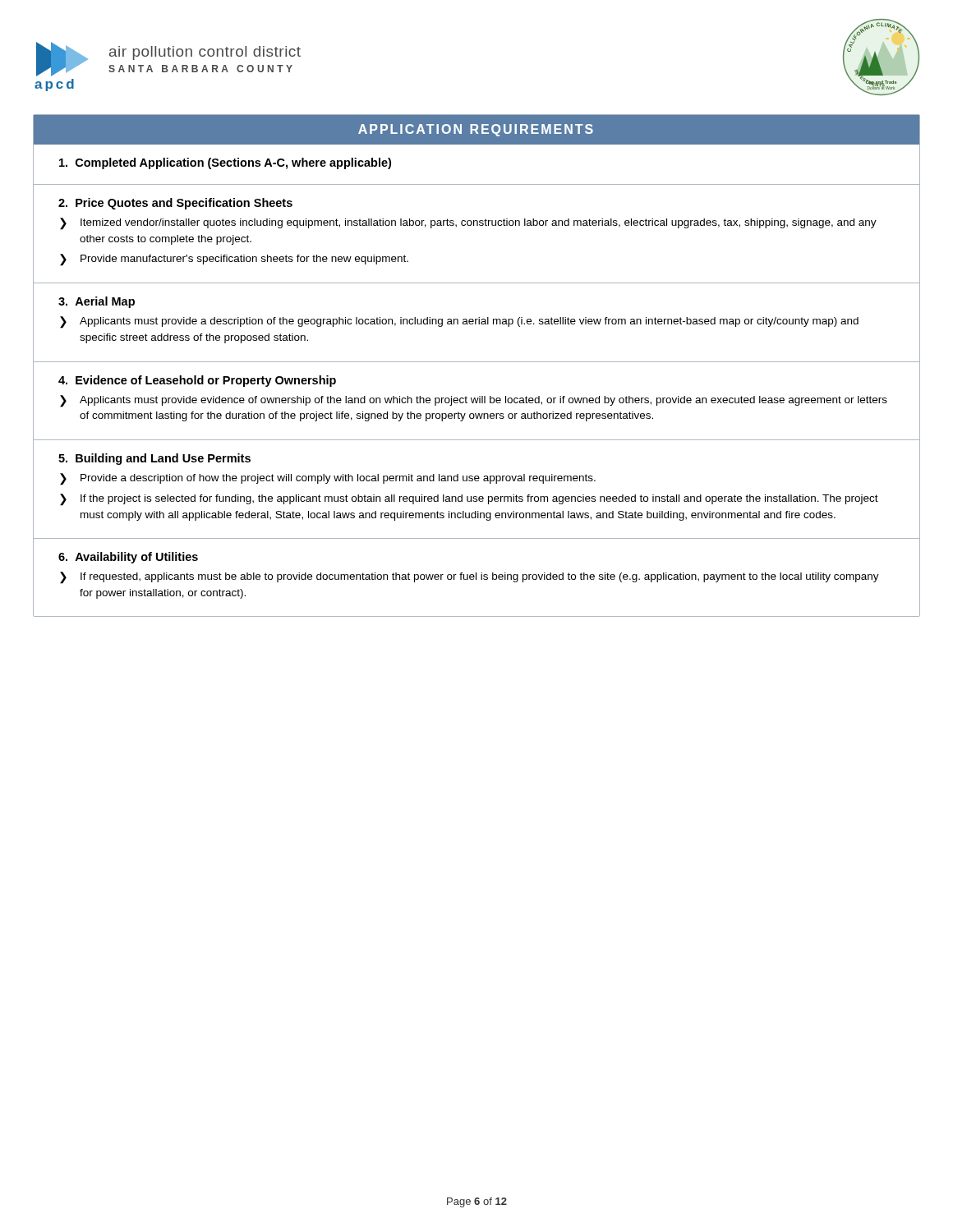Find the list item that says "❯ Provide manufacturer's specification sheets for"
The height and width of the screenshot is (1232, 953).
[234, 260]
